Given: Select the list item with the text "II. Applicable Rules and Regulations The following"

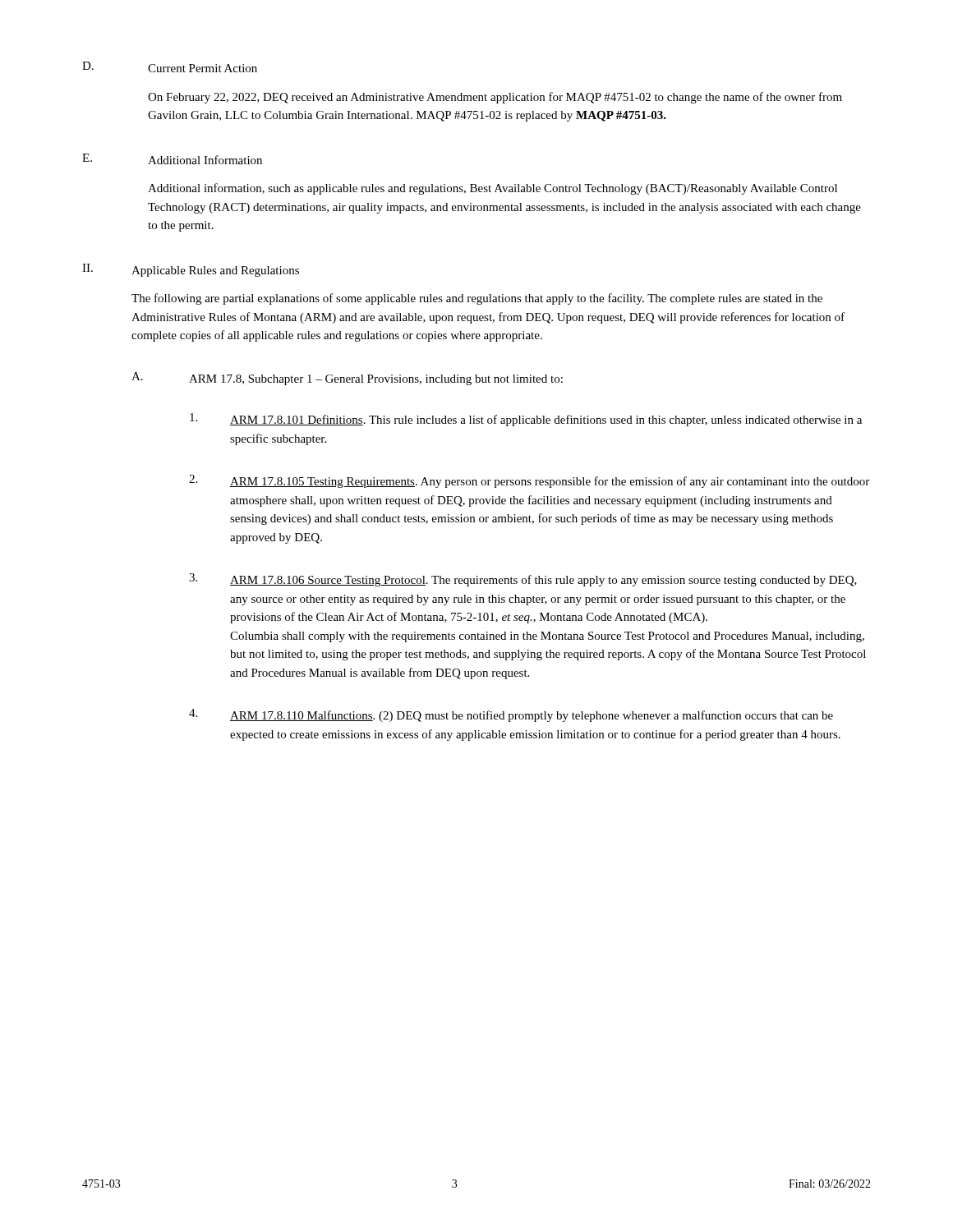Looking at the screenshot, I should coord(476,308).
